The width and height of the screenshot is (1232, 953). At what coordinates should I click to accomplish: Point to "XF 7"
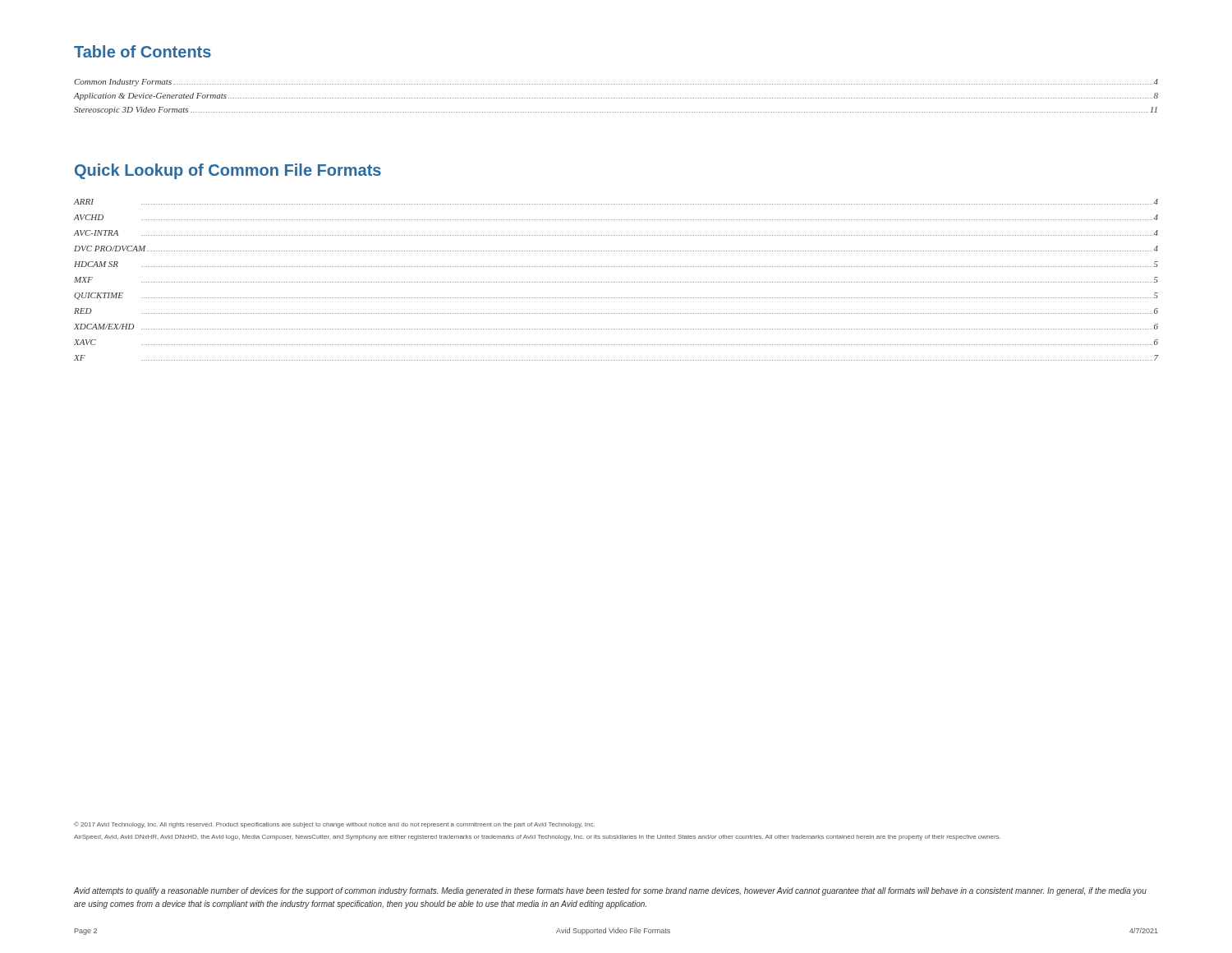616,357
